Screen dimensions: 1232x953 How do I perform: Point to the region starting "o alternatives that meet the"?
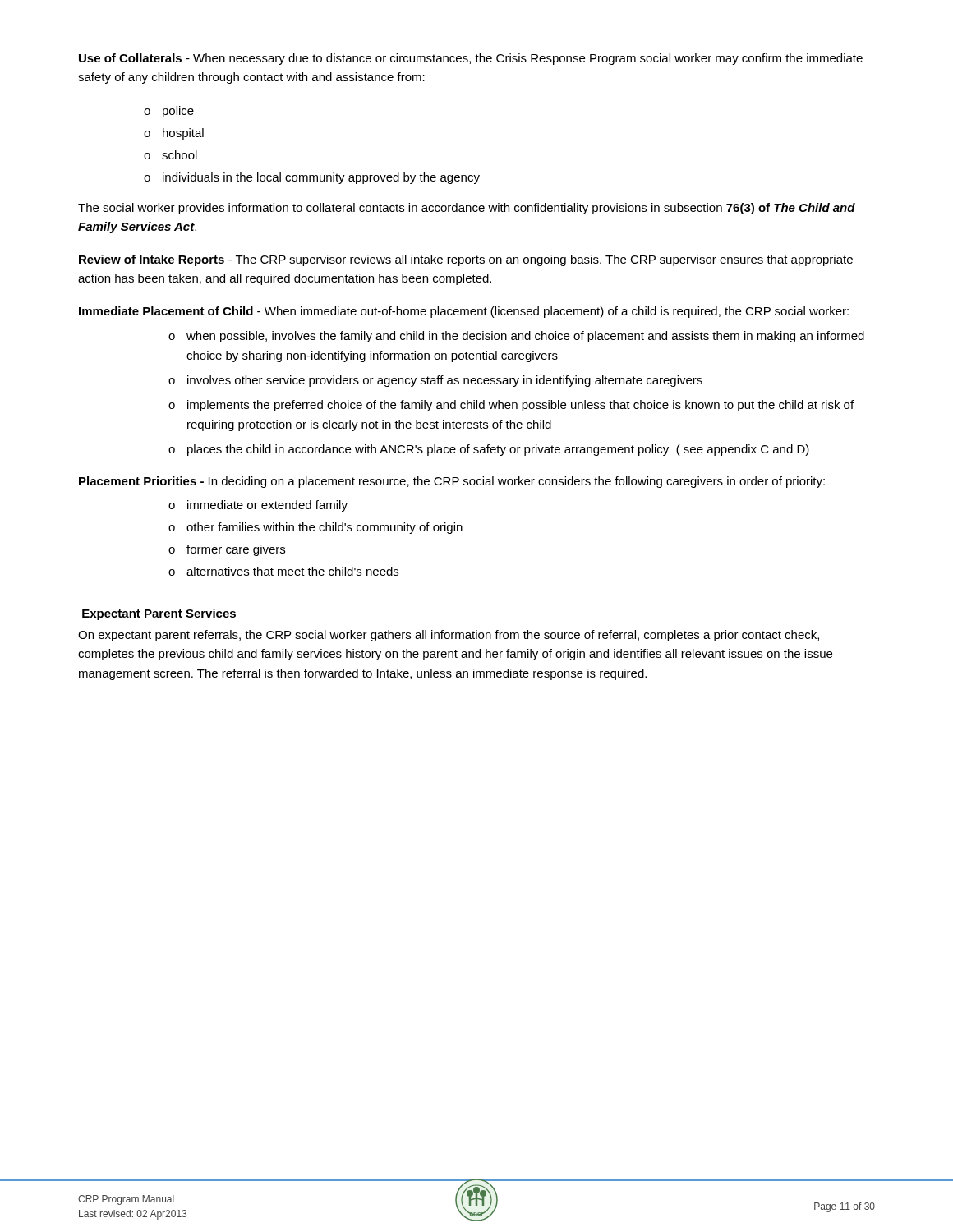pos(283,571)
